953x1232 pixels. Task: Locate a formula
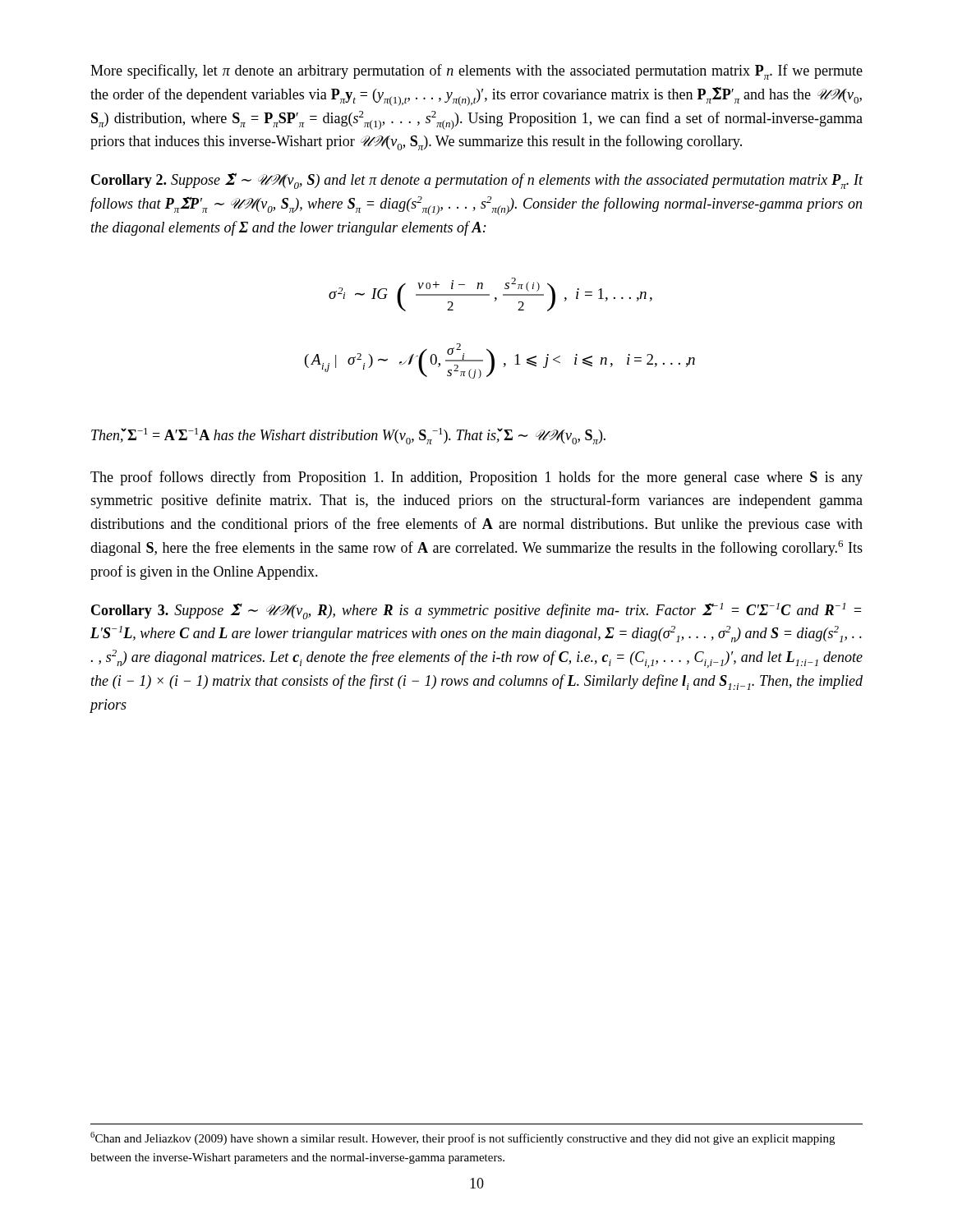pos(478,325)
